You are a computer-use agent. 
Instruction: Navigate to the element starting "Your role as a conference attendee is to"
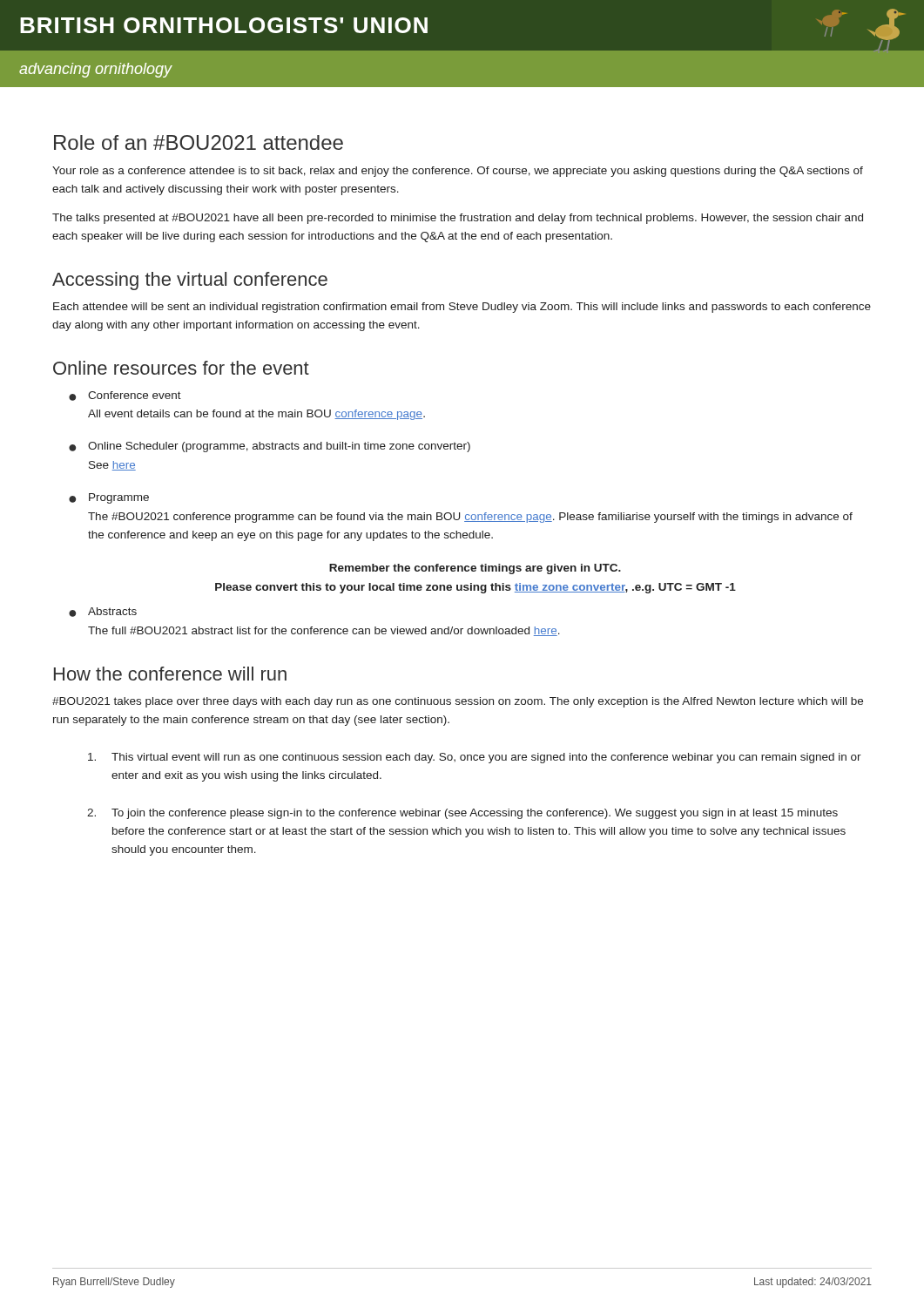(x=458, y=179)
